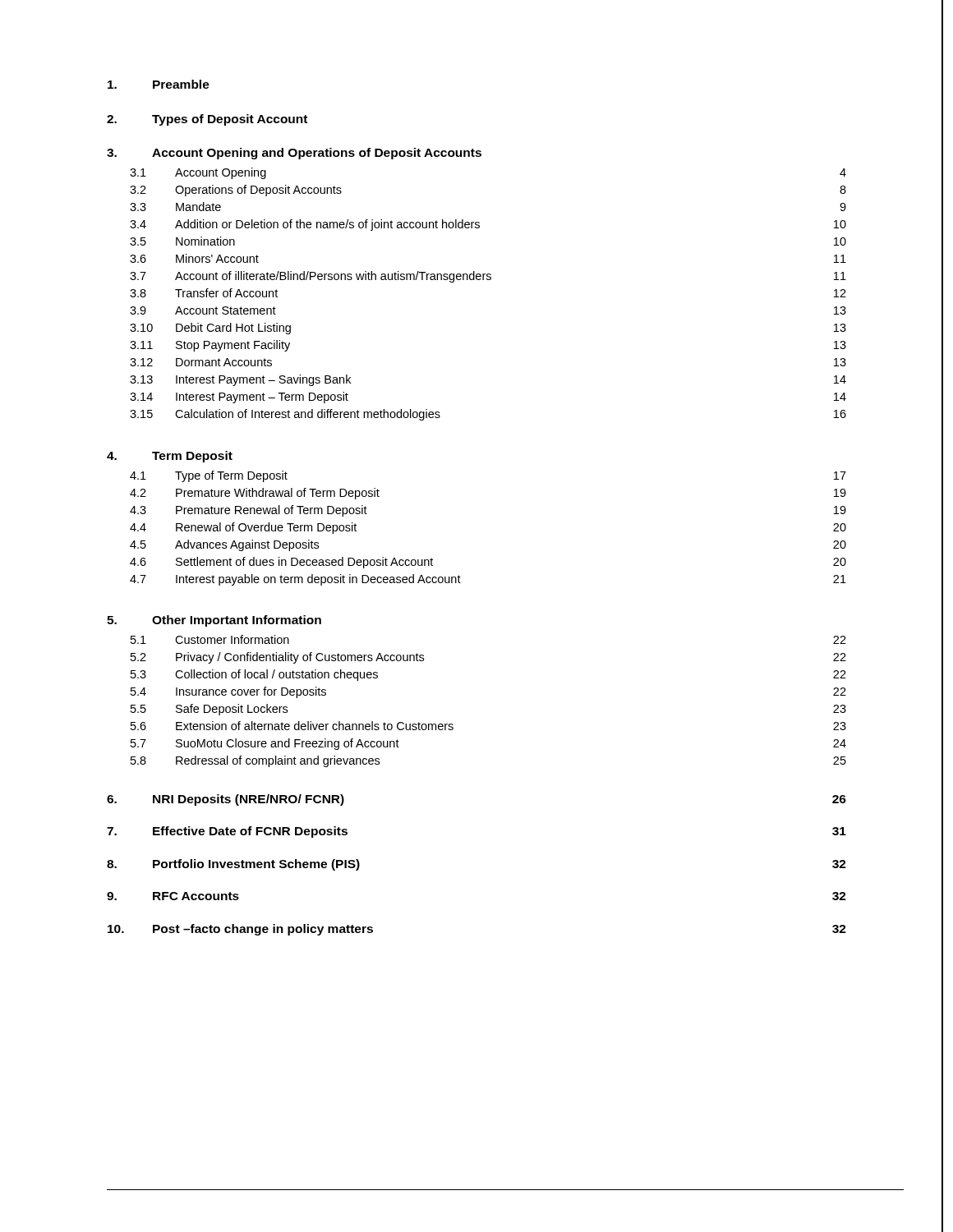Select the section header containing "5. Other Important Information"
This screenshot has height=1232, width=953.
[x=214, y=621]
